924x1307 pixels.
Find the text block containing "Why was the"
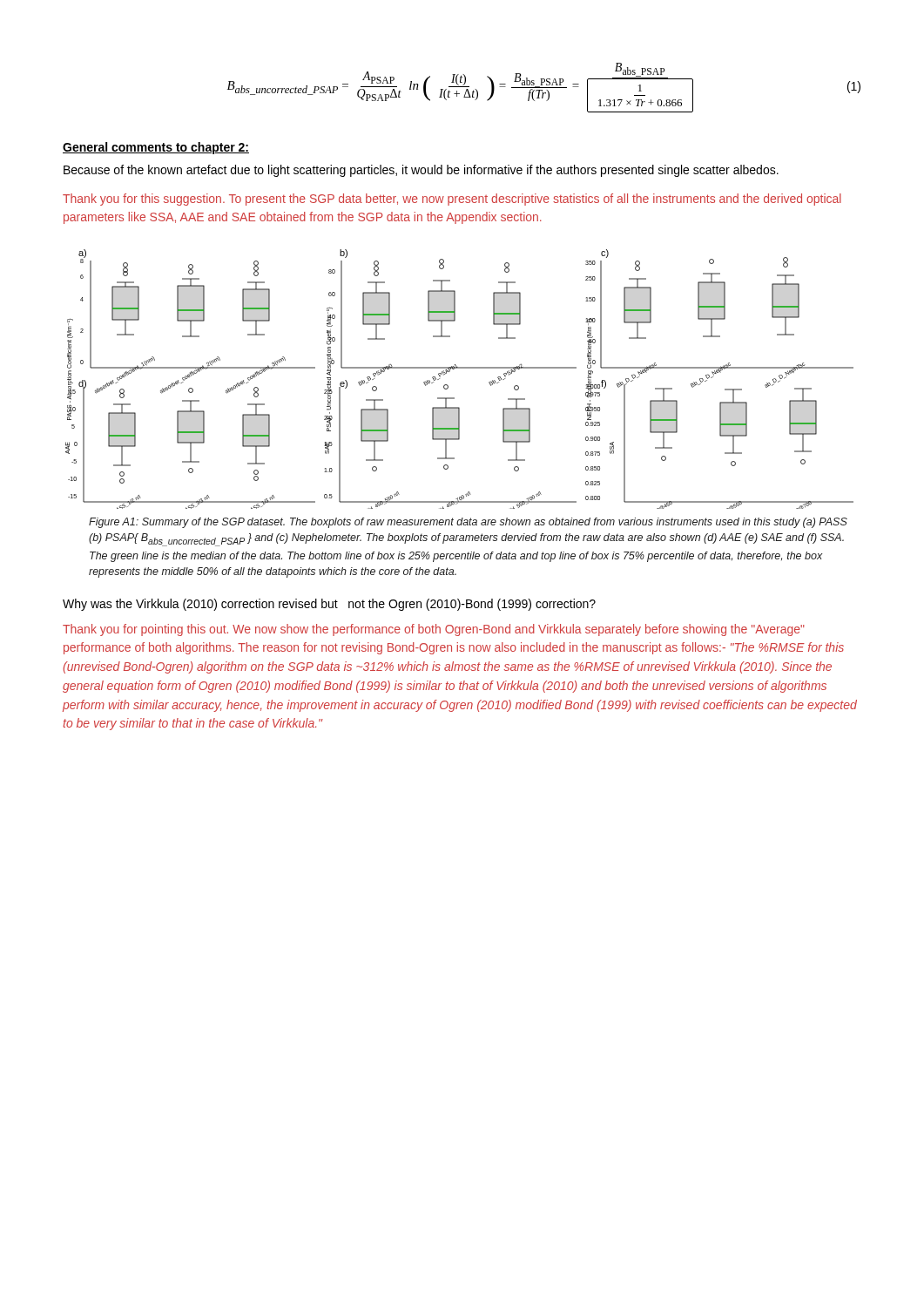(329, 604)
